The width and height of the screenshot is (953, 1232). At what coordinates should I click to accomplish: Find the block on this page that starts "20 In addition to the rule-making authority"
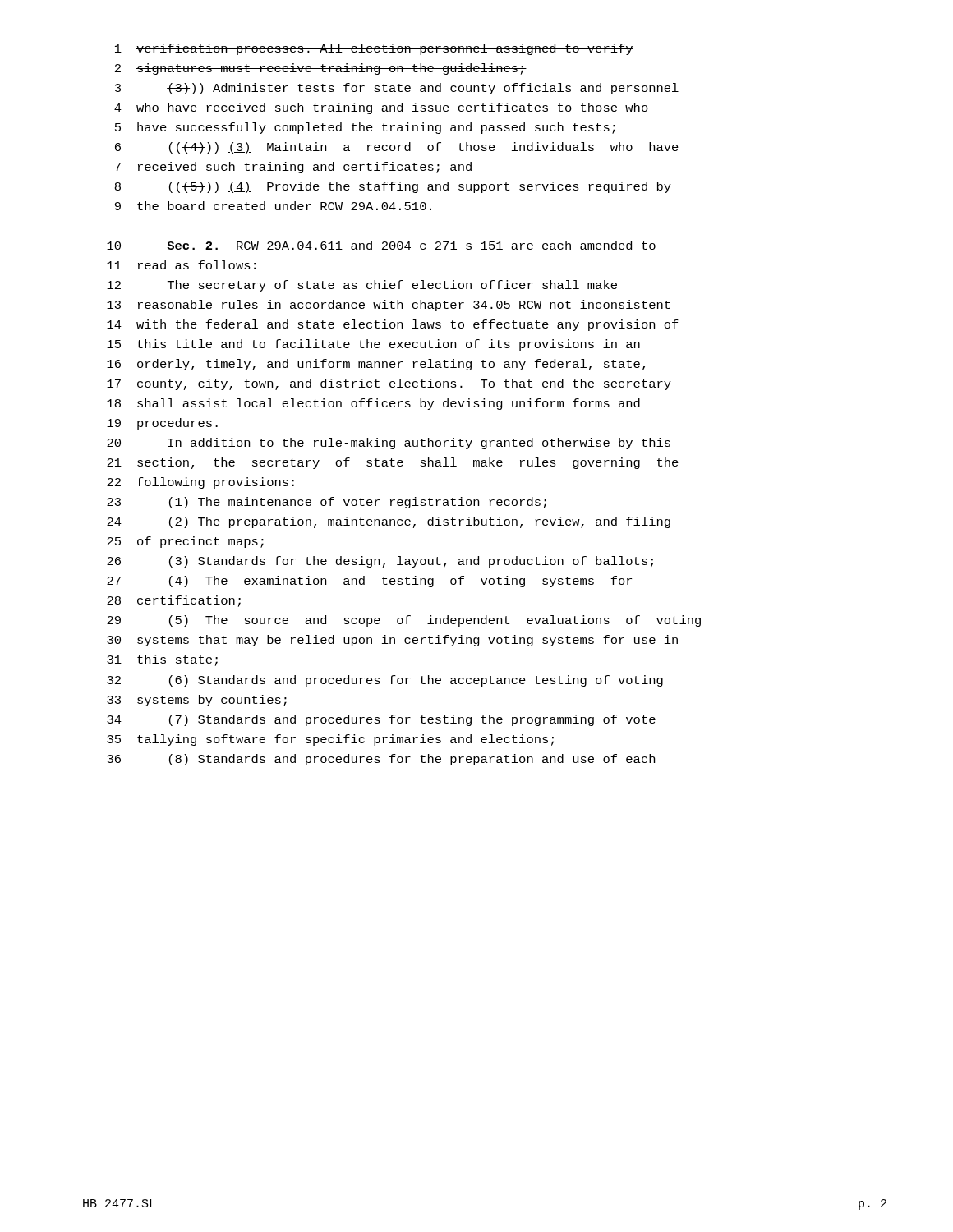485,444
